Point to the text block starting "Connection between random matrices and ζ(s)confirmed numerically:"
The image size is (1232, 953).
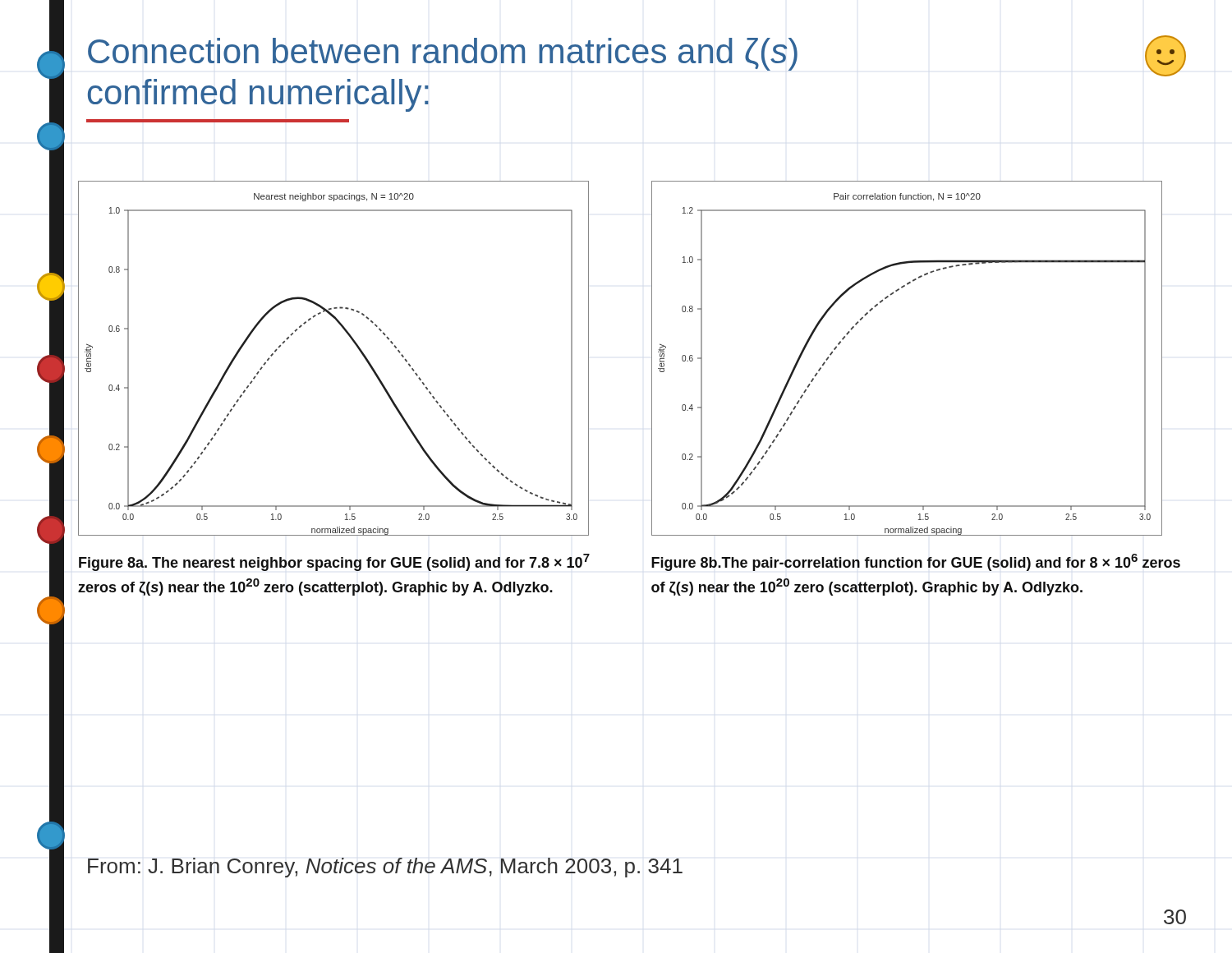pyautogui.click(x=610, y=77)
